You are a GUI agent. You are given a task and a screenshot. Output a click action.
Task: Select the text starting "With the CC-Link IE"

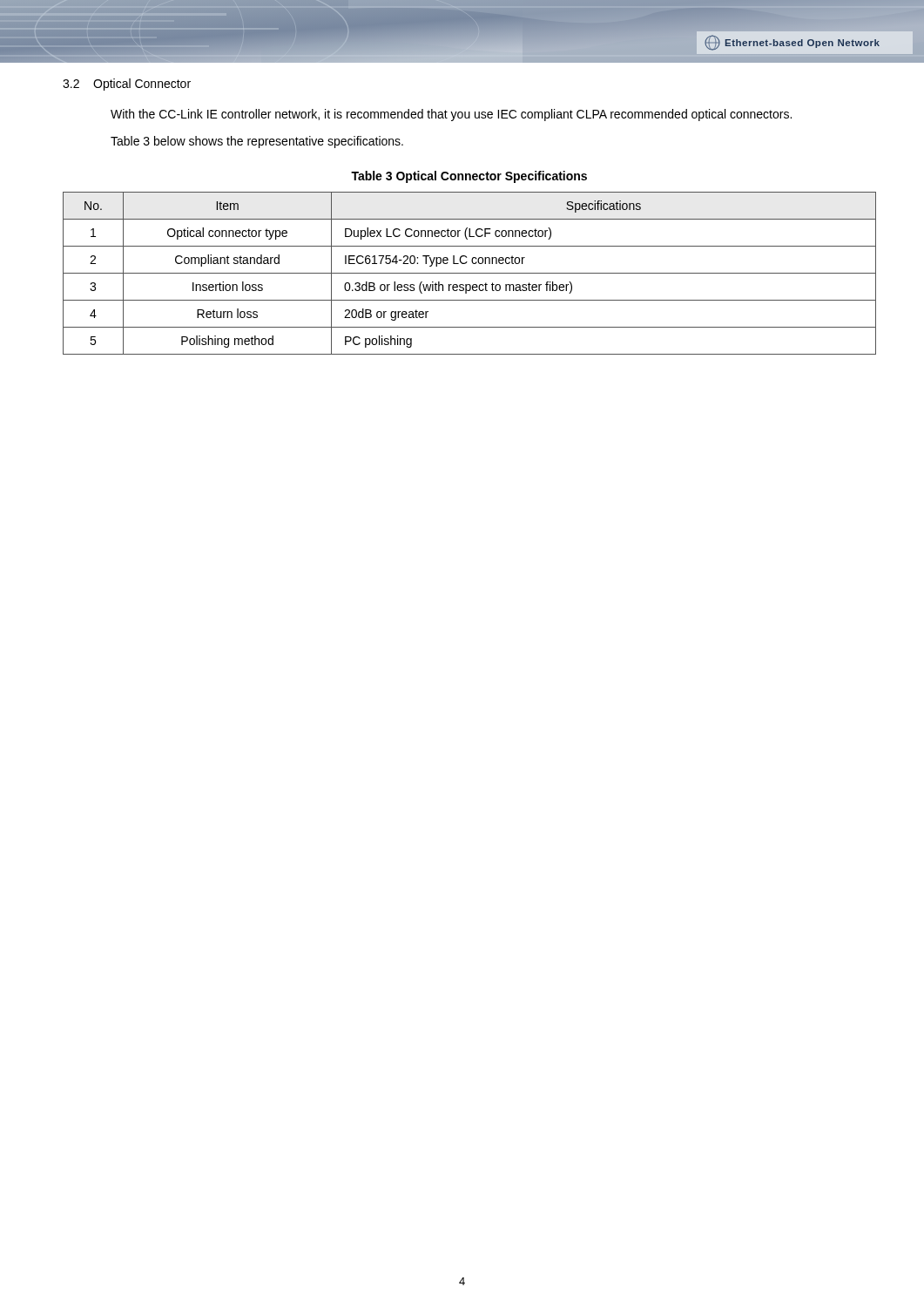coord(452,114)
